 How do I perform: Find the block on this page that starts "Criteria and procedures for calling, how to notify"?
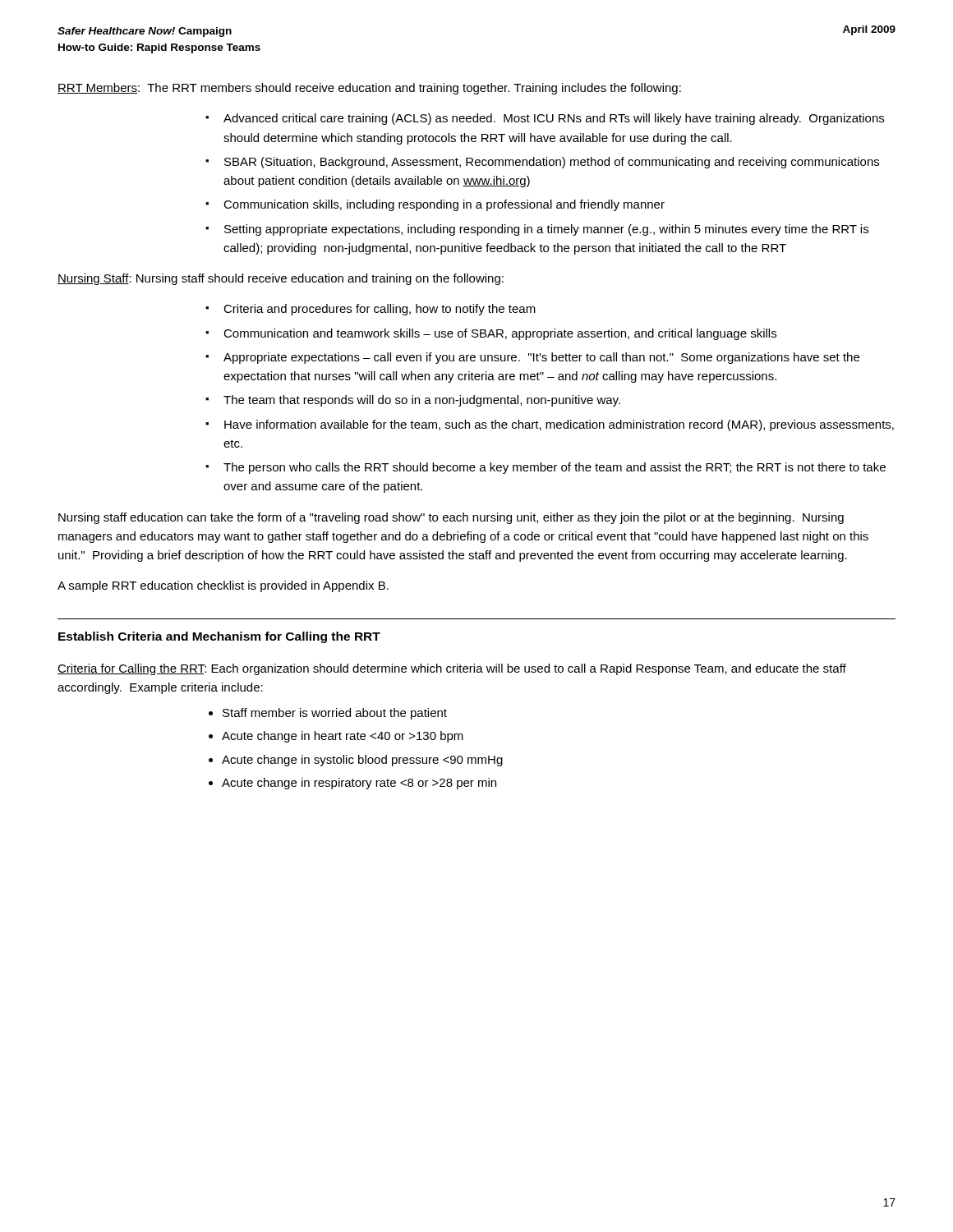(380, 309)
